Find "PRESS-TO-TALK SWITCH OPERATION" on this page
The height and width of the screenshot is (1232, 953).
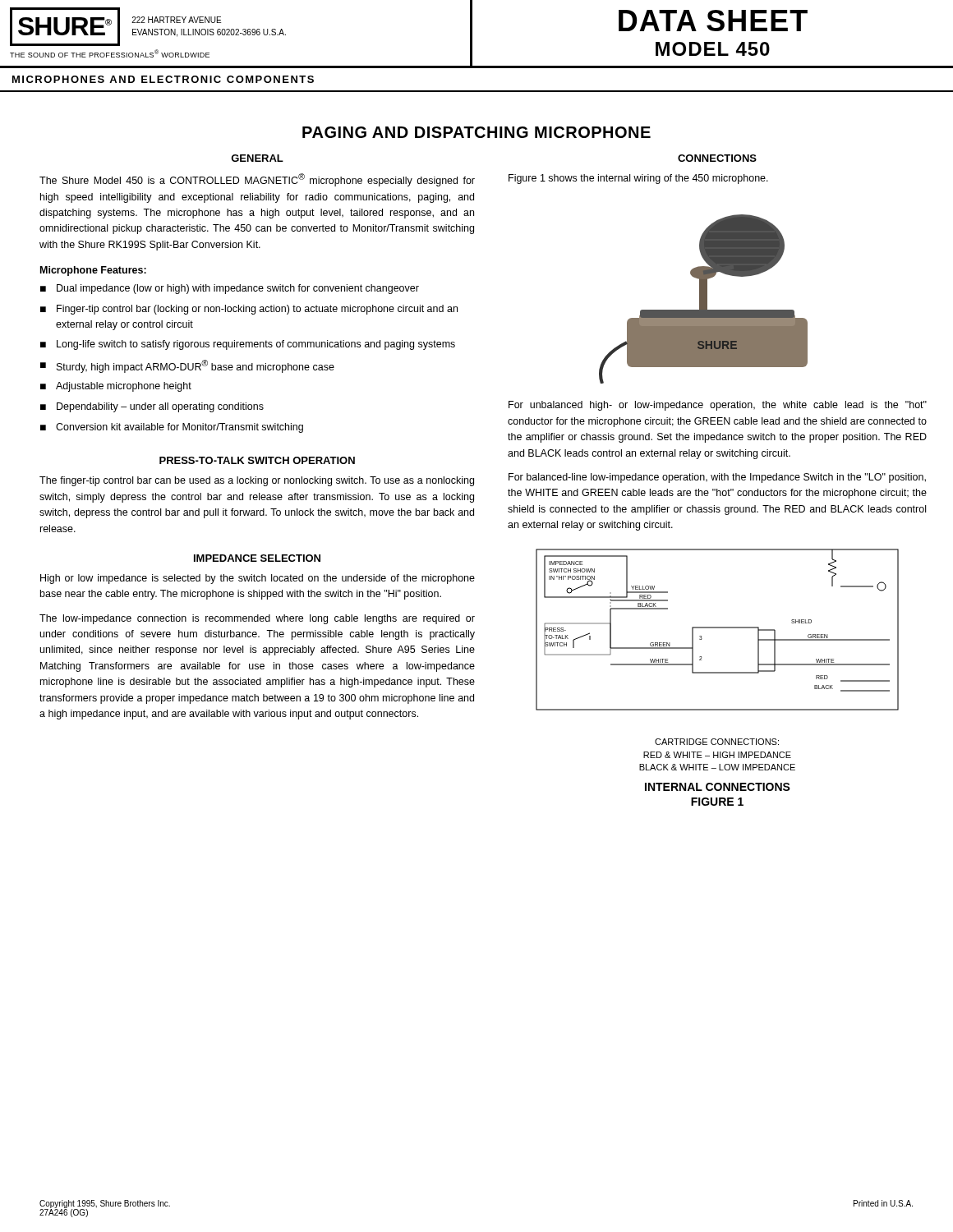click(257, 461)
